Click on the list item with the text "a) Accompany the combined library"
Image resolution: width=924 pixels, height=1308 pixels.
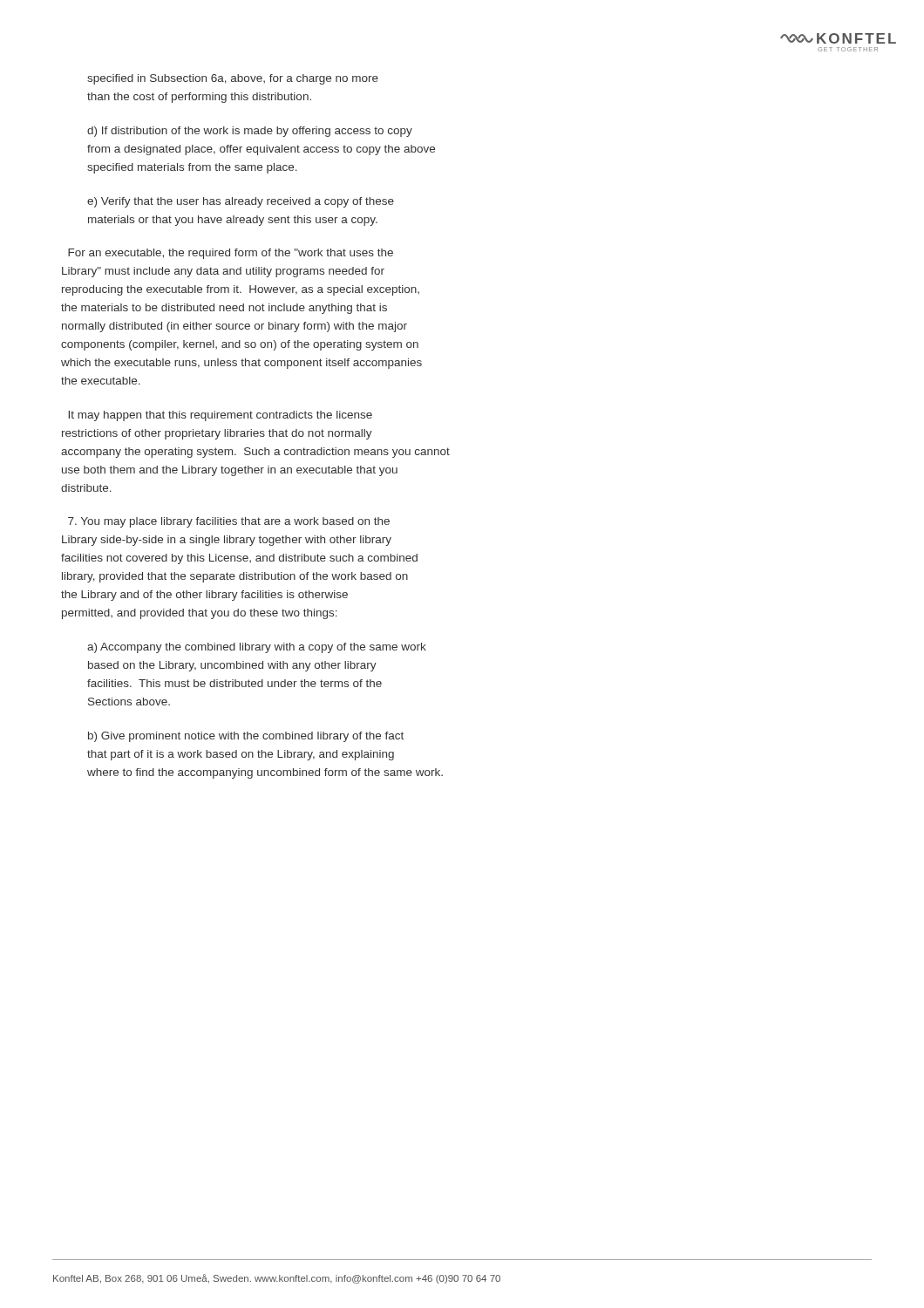click(257, 674)
